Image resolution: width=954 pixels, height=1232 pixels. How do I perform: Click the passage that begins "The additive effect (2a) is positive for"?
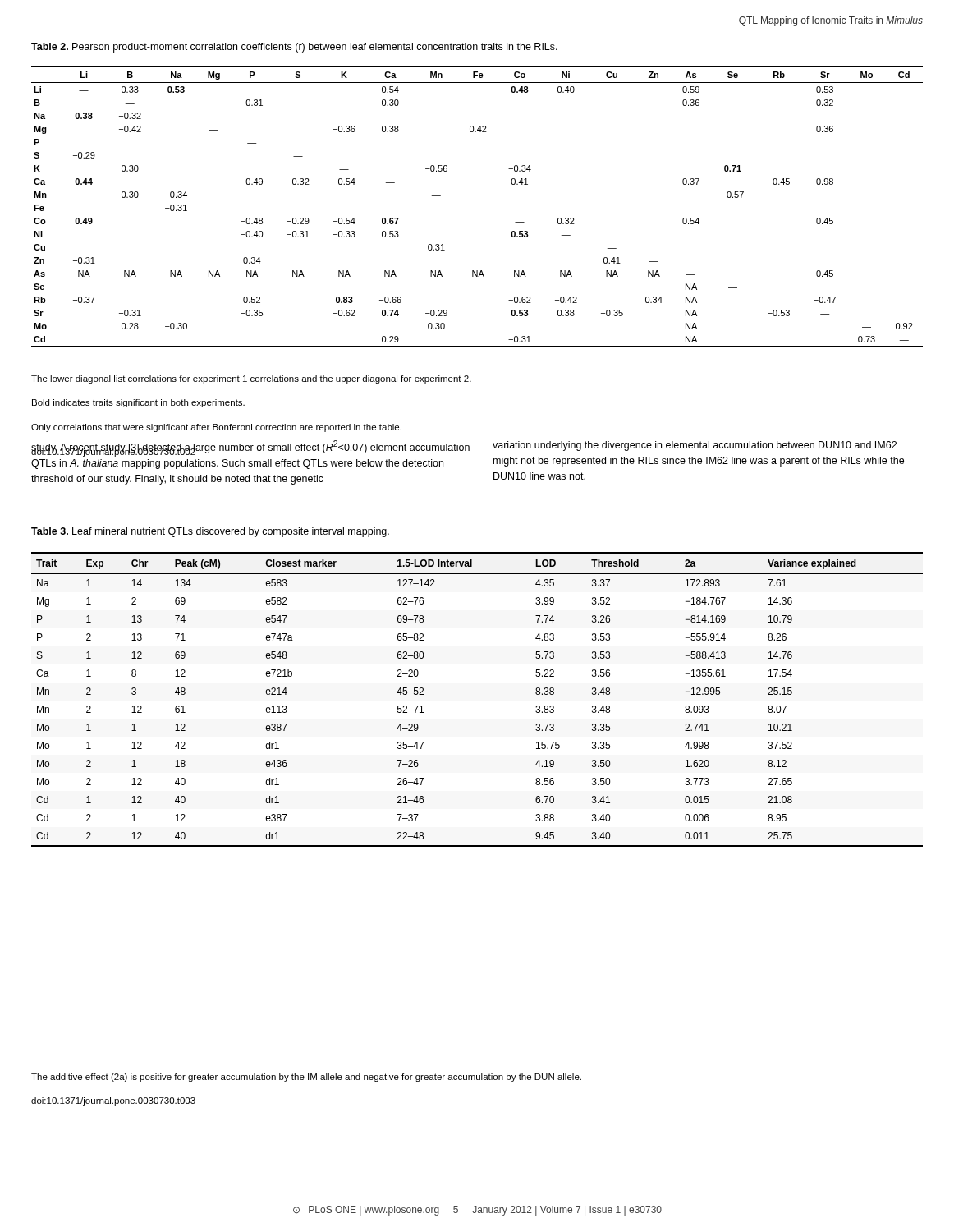click(477, 1089)
